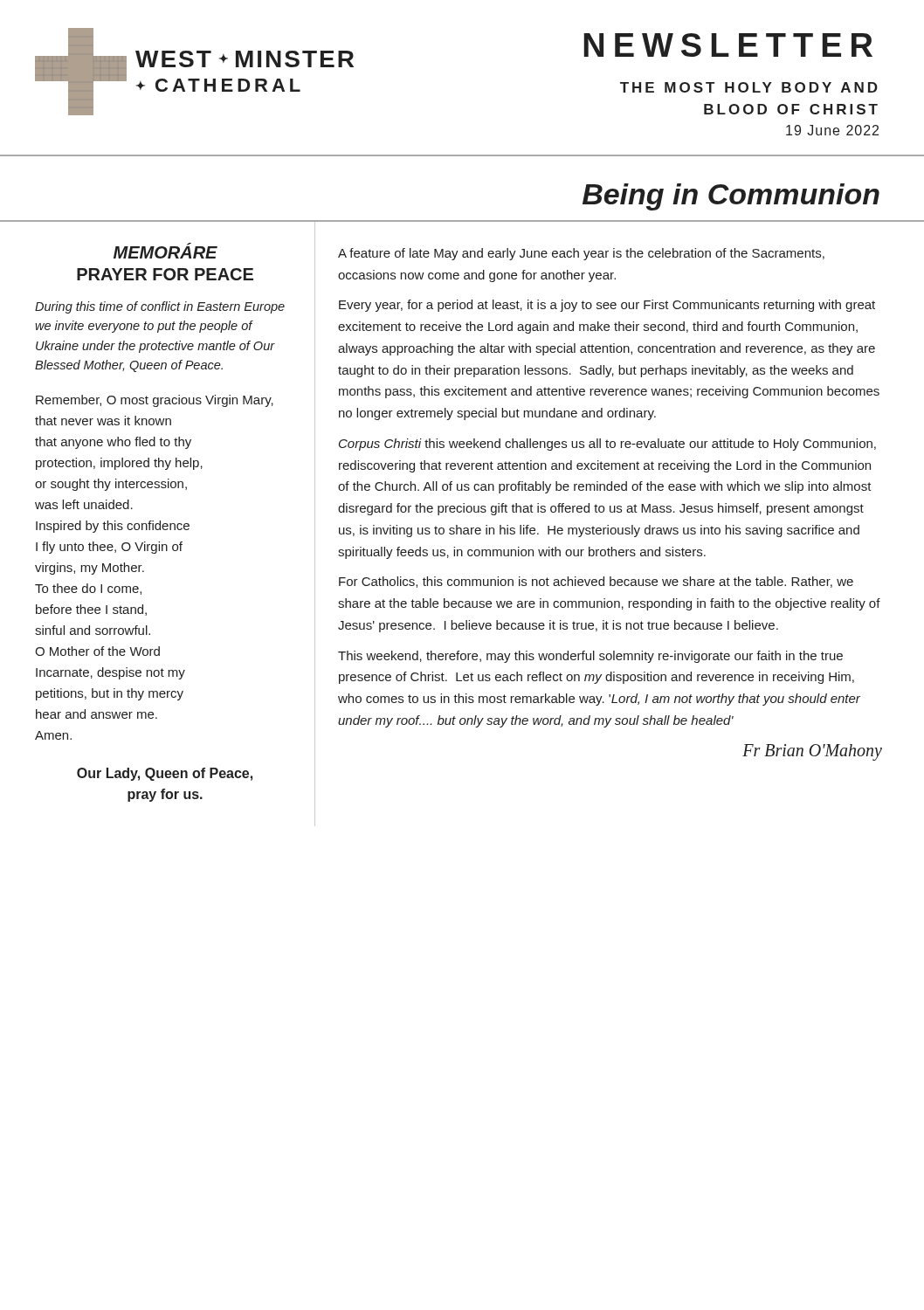Viewport: 924px width, 1310px height.
Task: Where is the passage that starts "Our Lady, Queen of"?
Action: point(165,784)
